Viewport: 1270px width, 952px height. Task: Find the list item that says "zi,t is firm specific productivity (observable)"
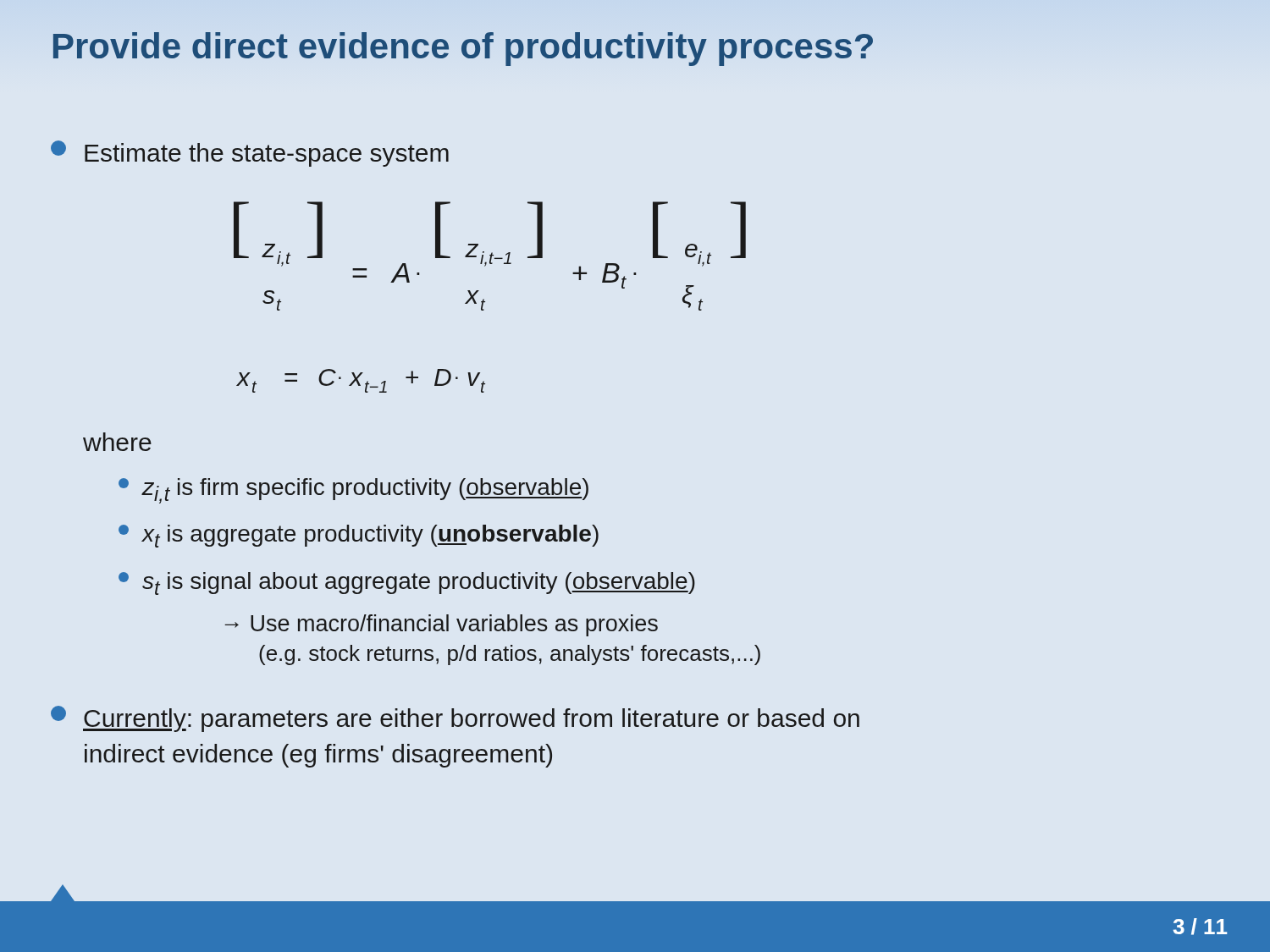354,490
